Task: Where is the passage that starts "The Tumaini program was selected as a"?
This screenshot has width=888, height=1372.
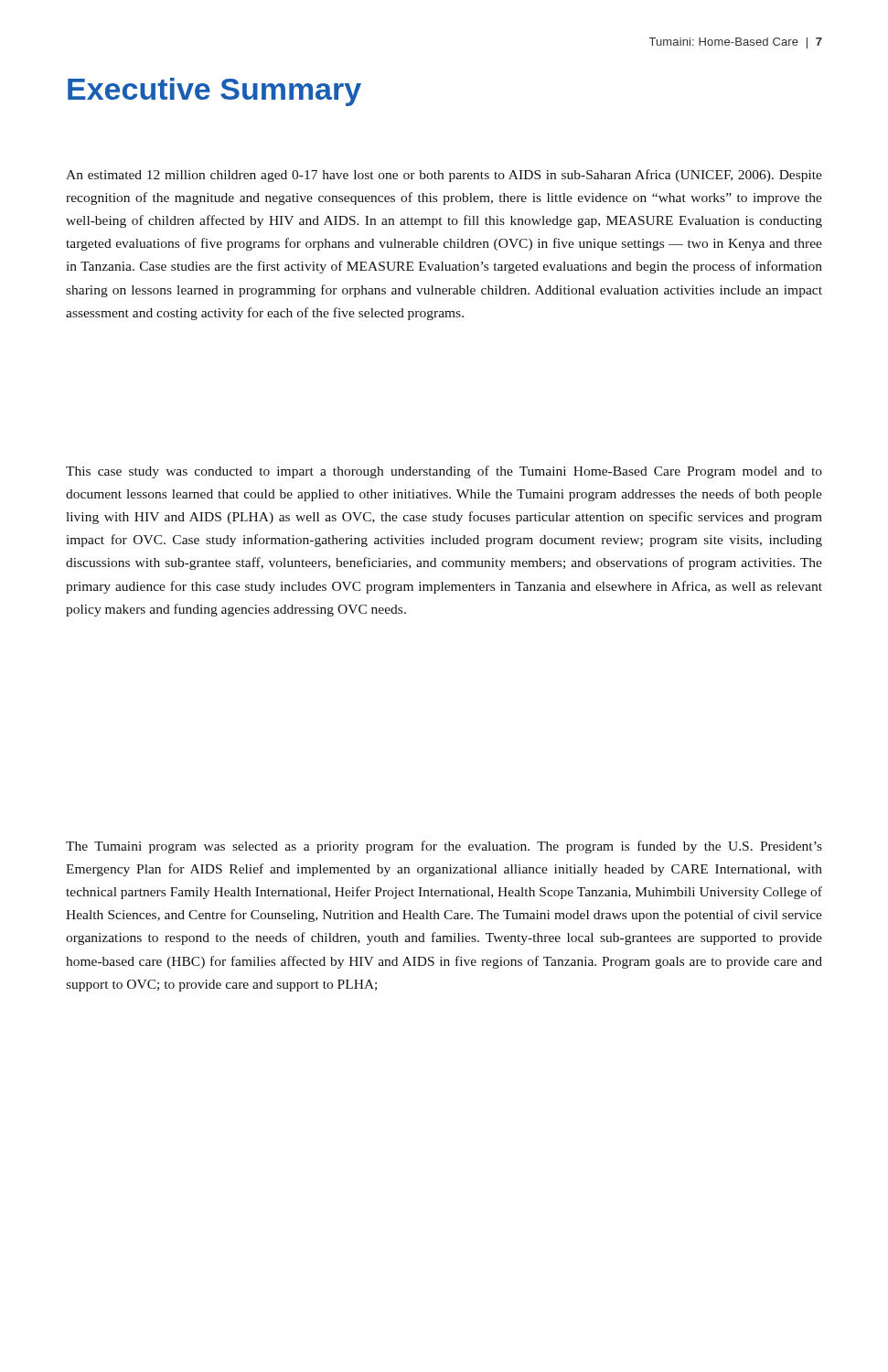Action: 444,915
